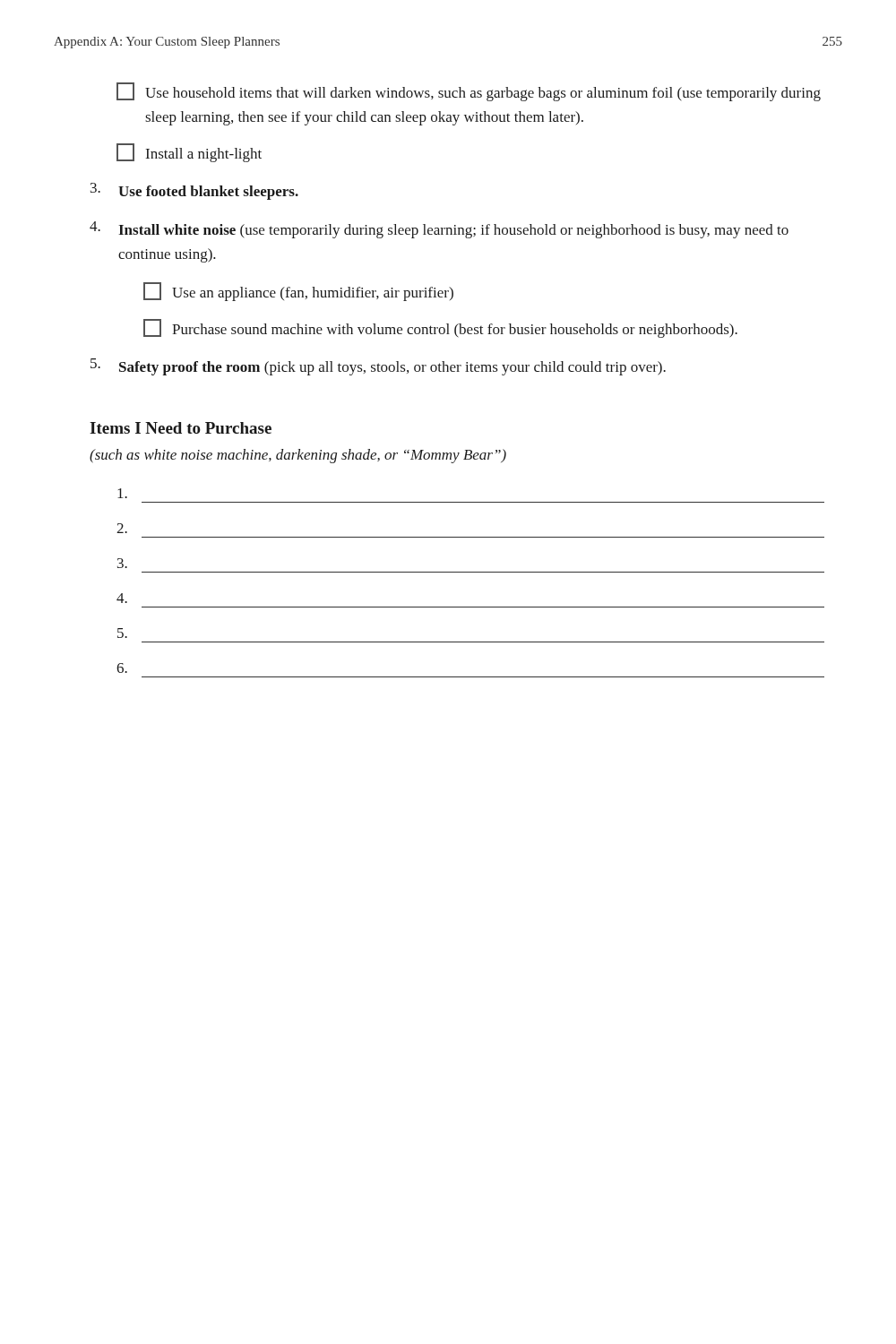Locate the element starting "3. Use footed blanket sleepers."
Image resolution: width=896 pixels, height=1344 pixels.
point(194,191)
